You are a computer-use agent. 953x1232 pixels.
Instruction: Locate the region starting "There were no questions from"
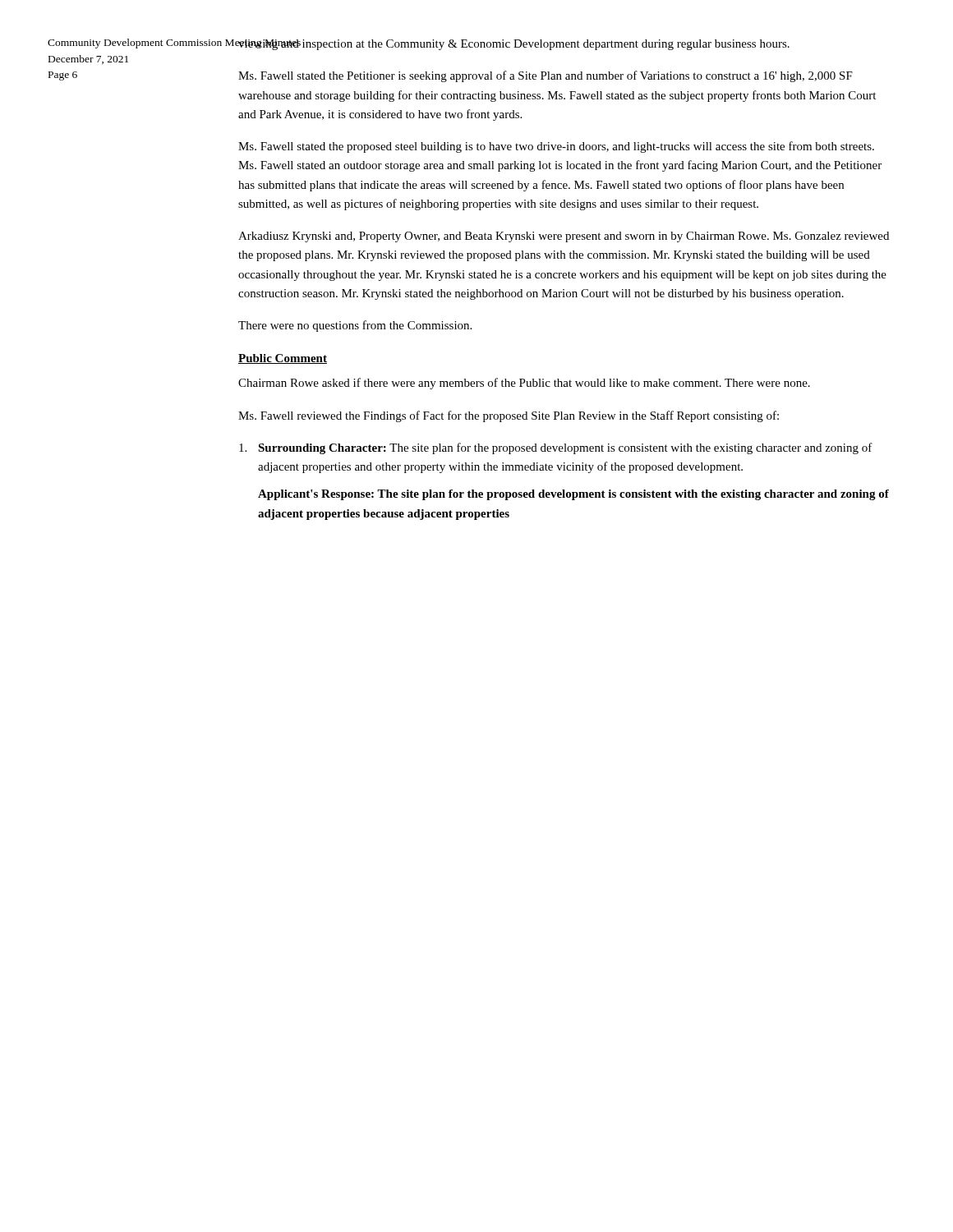355,325
